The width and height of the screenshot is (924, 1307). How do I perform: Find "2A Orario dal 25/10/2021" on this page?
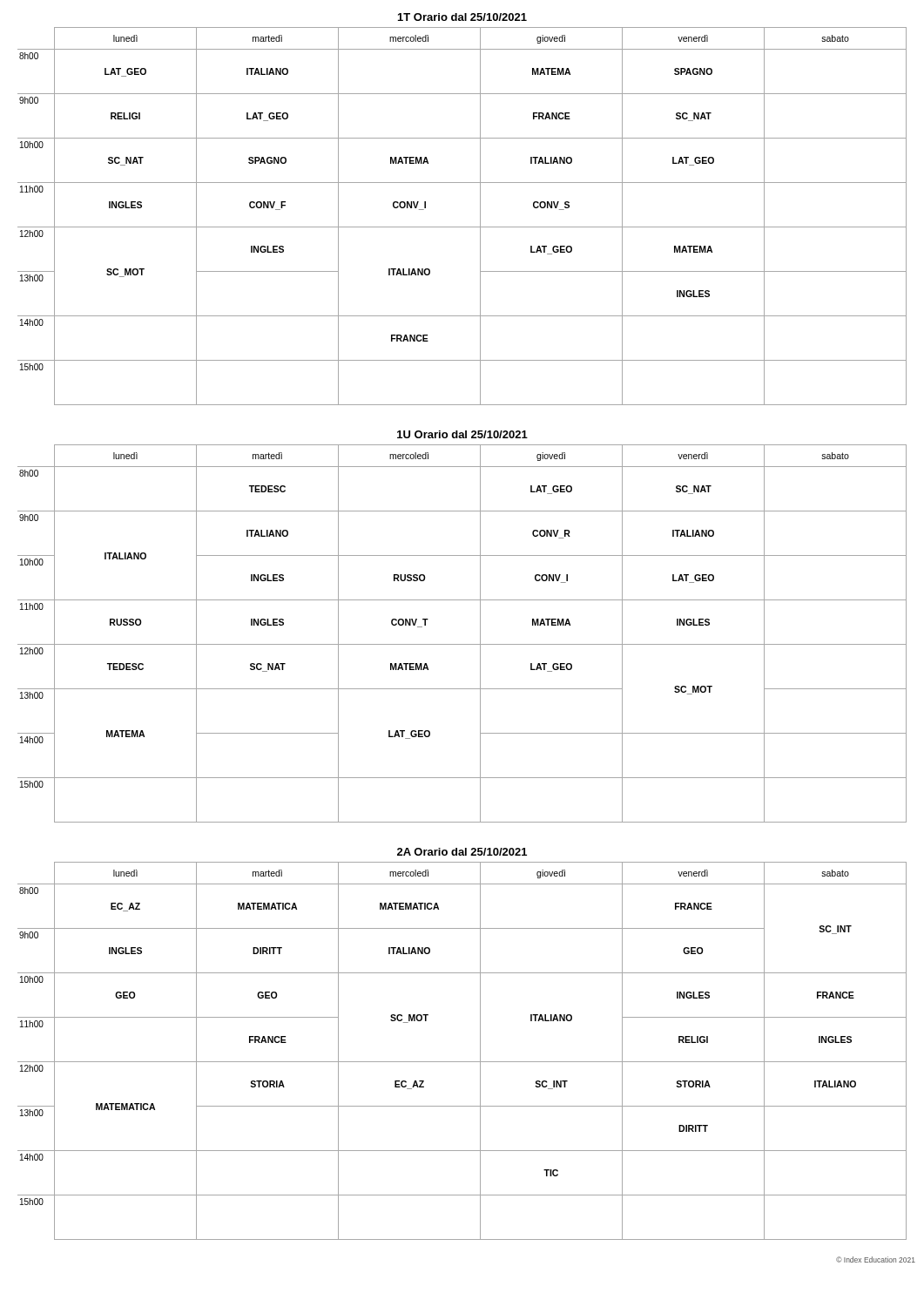[x=462, y=852]
